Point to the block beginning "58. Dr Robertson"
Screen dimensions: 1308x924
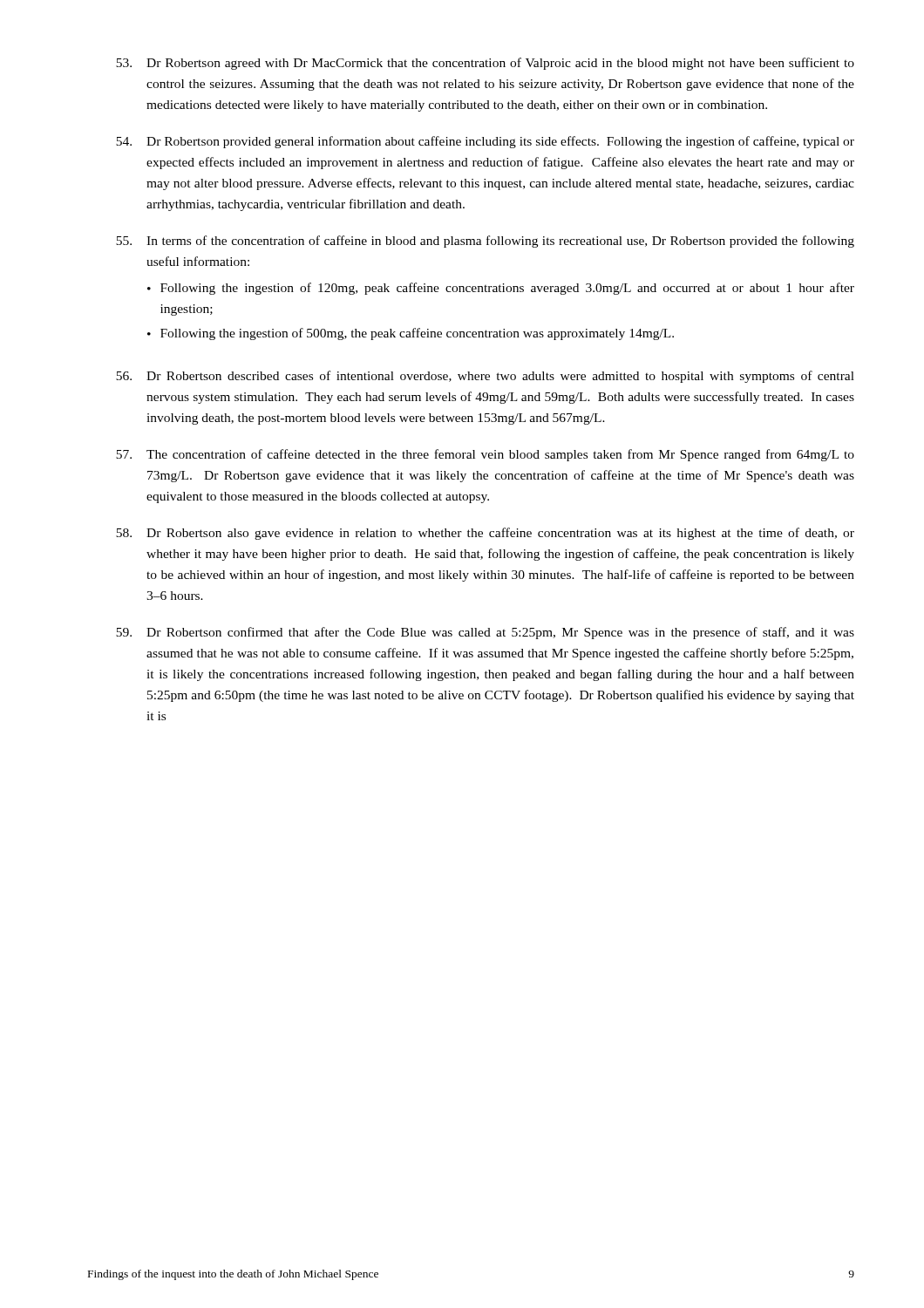tap(471, 564)
